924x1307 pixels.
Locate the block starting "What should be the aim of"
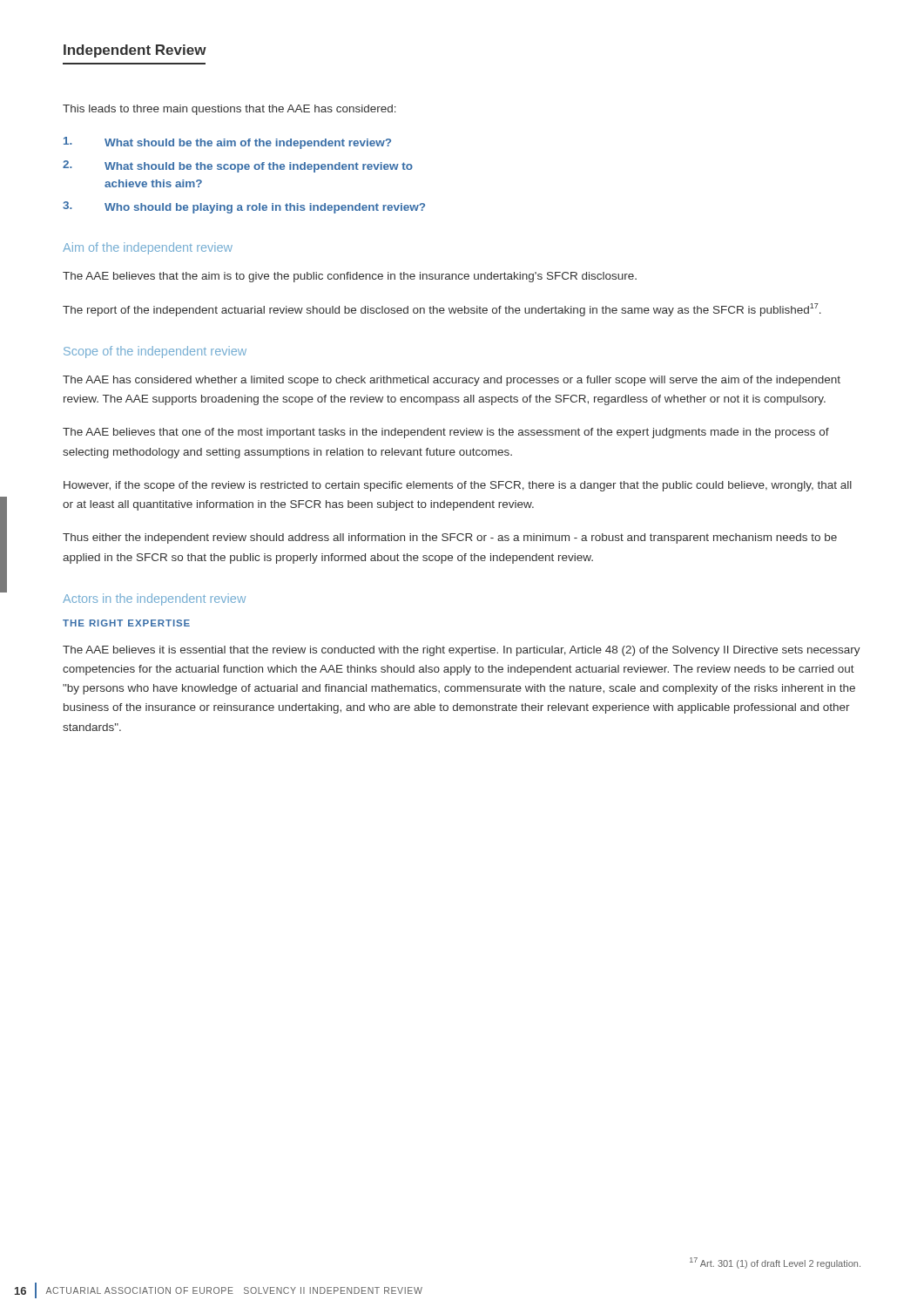point(227,142)
